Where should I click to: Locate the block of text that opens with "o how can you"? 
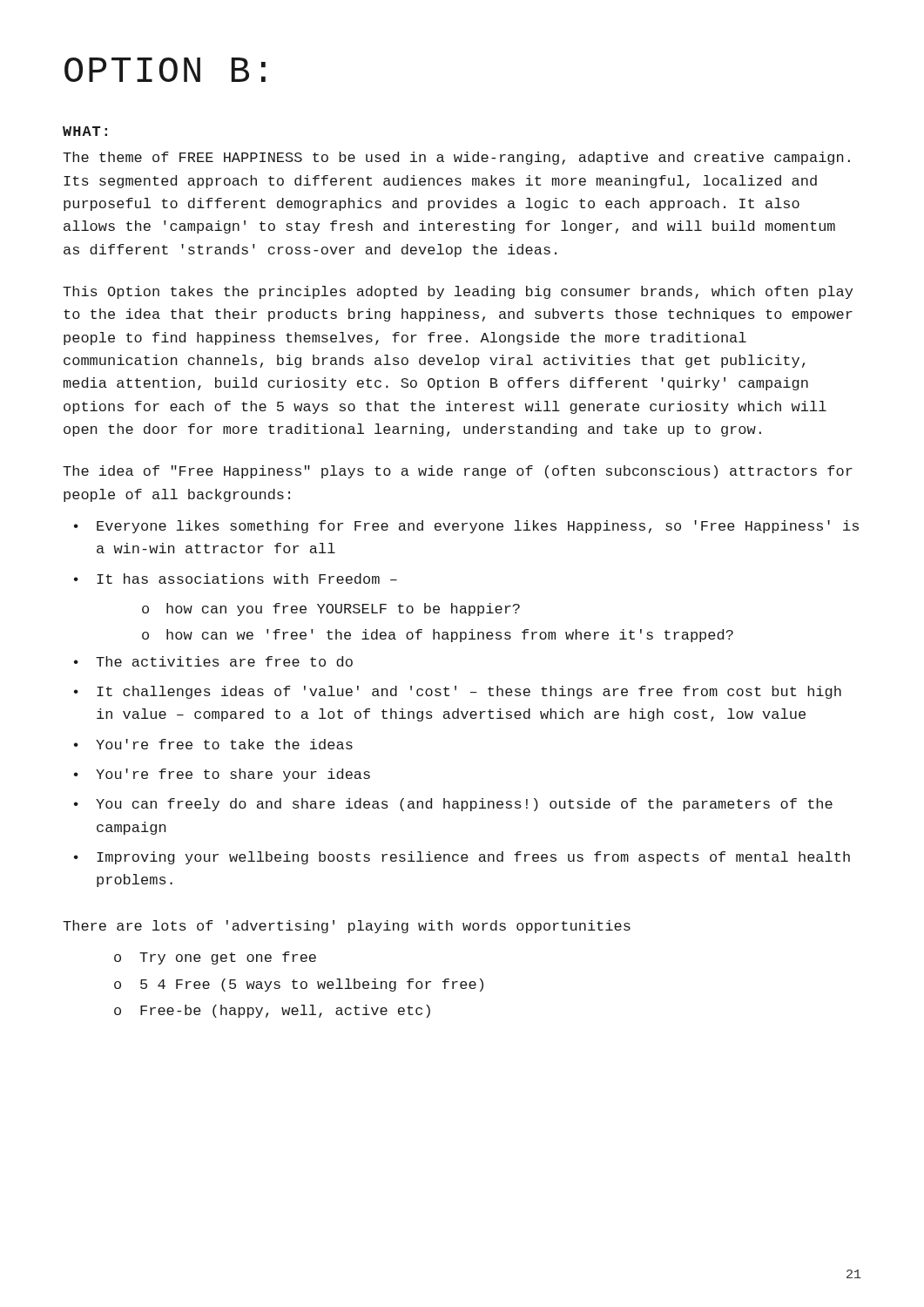coord(462,610)
